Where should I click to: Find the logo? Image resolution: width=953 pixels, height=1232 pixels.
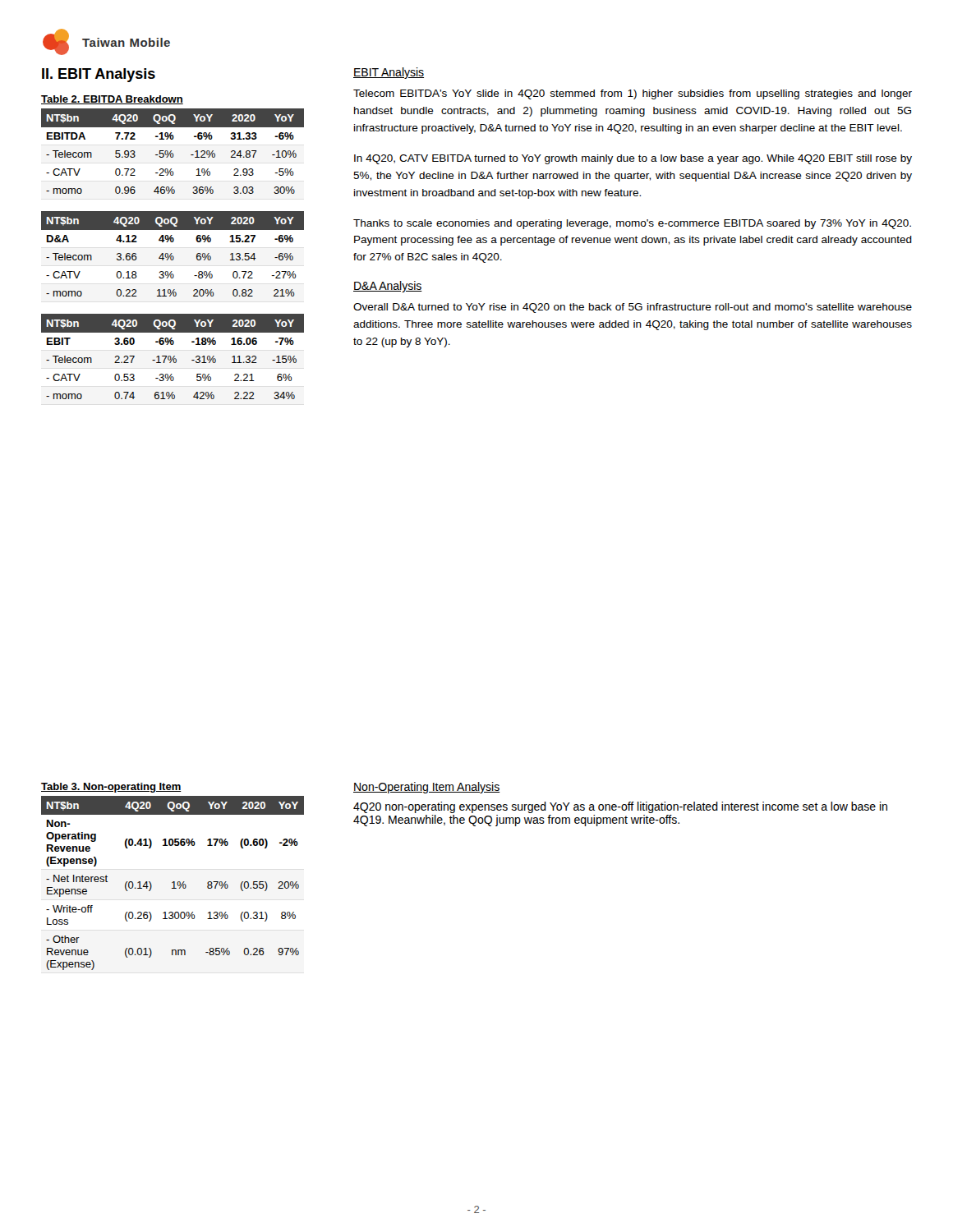coord(106,42)
